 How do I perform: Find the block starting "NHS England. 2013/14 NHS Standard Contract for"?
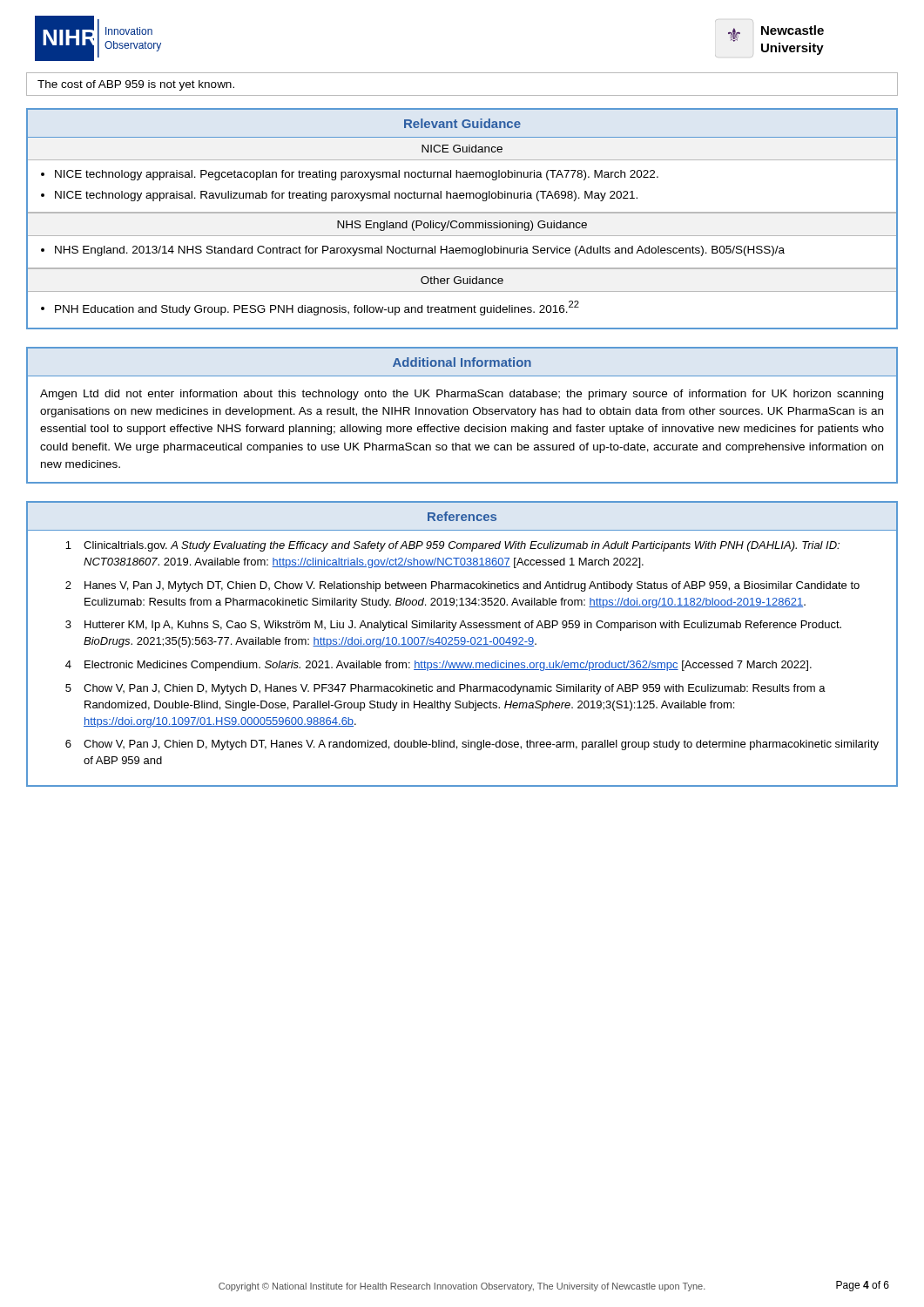[419, 250]
